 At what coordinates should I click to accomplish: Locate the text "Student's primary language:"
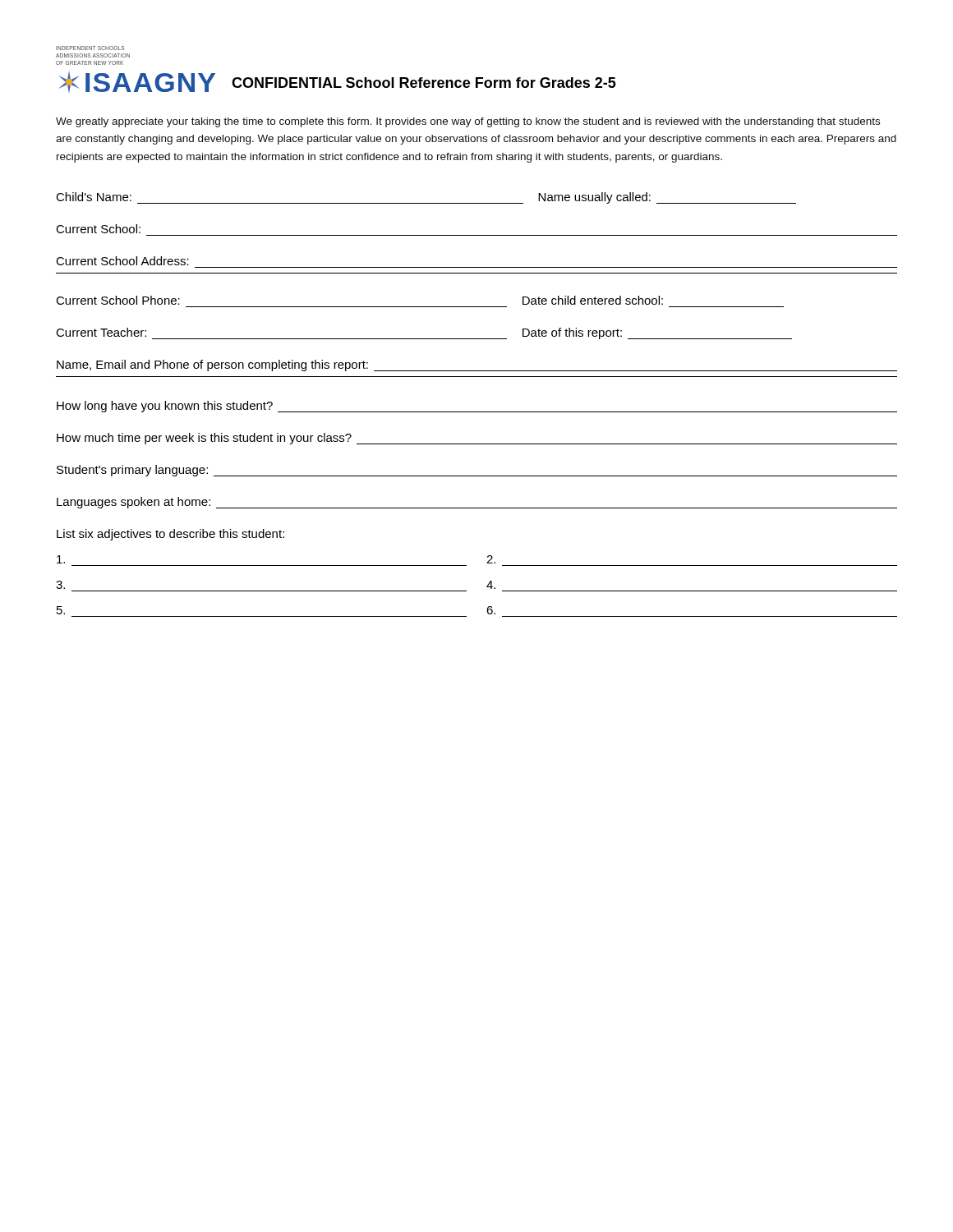(x=476, y=468)
